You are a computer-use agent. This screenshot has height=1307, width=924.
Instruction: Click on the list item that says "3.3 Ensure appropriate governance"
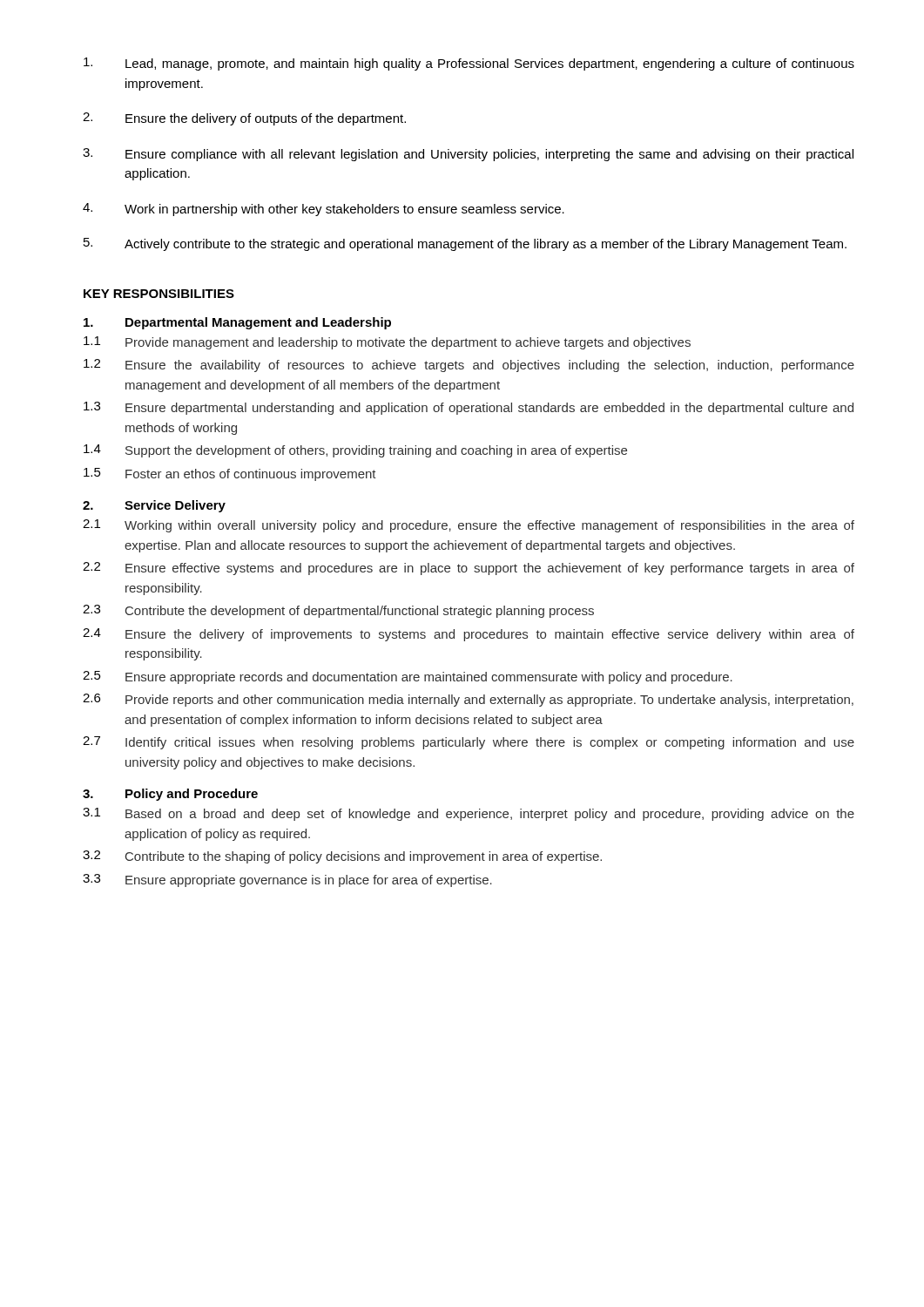click(x=469, y=880)
